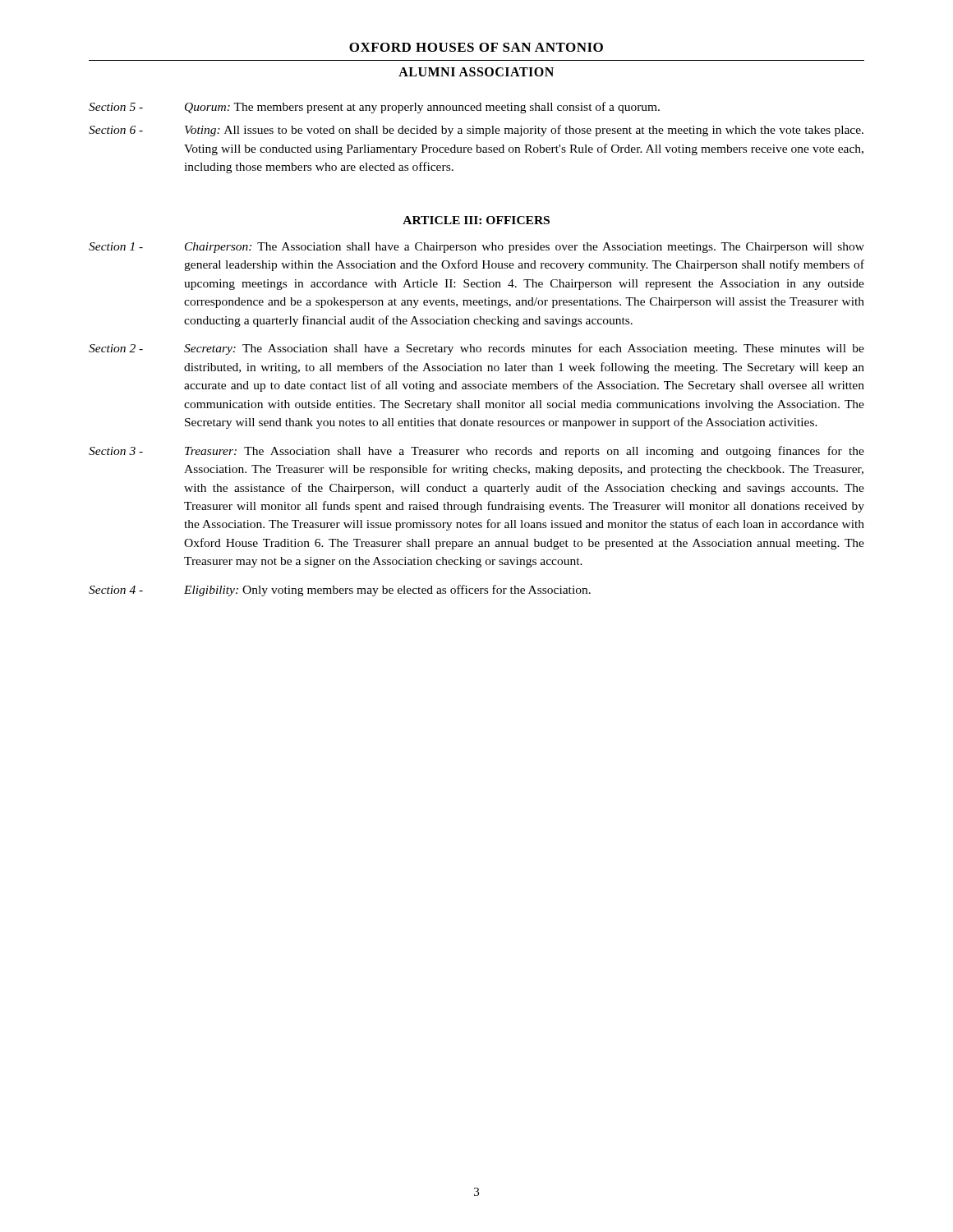953x1232 pixels.
Task: Find the title that says "ALUMNI ASSOCIATION"
Action: tap(476, 72)
